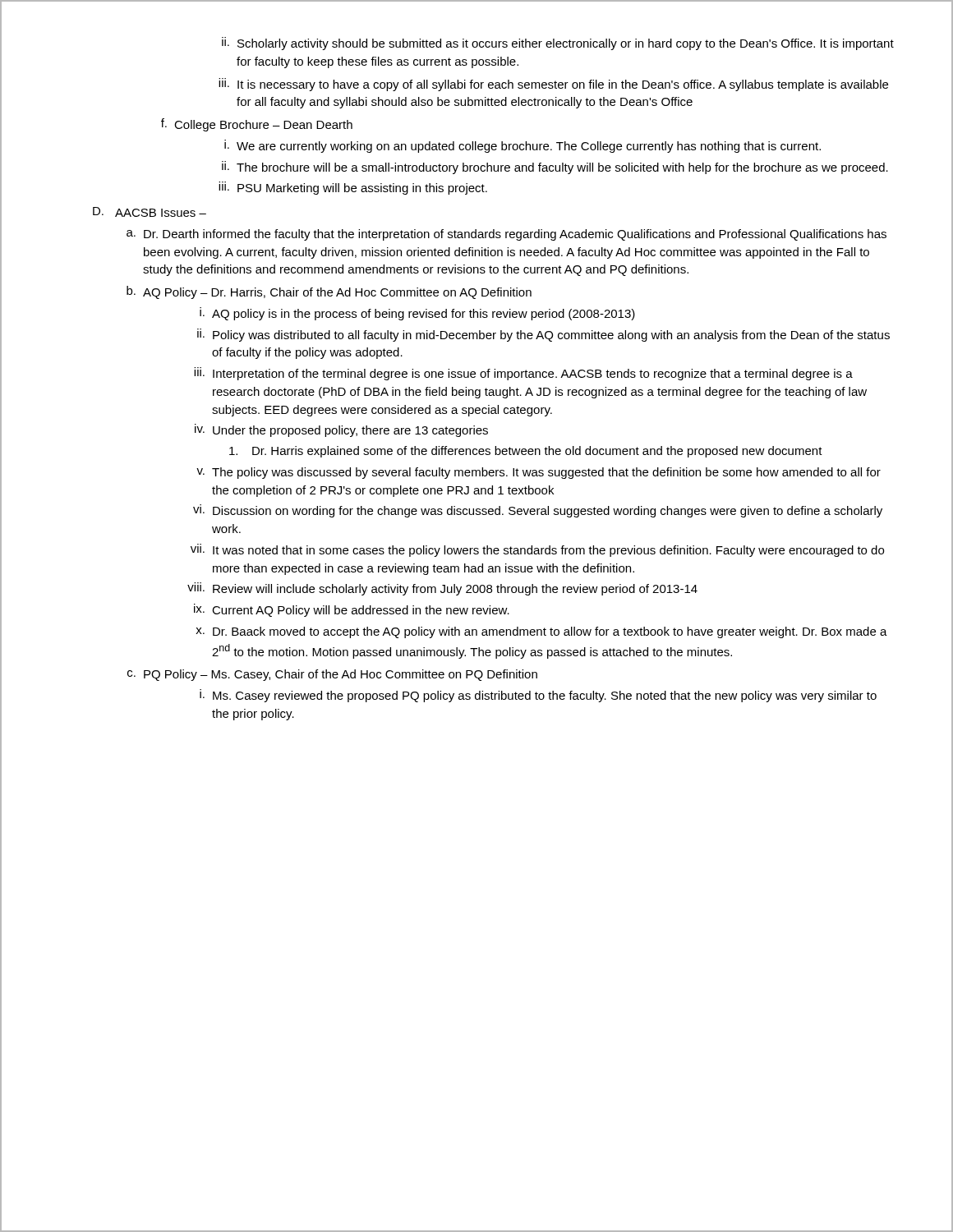Locate the list item with the text "vi. Discussion on wording"
Screen dimensions: 1232x953
[530, 520]
